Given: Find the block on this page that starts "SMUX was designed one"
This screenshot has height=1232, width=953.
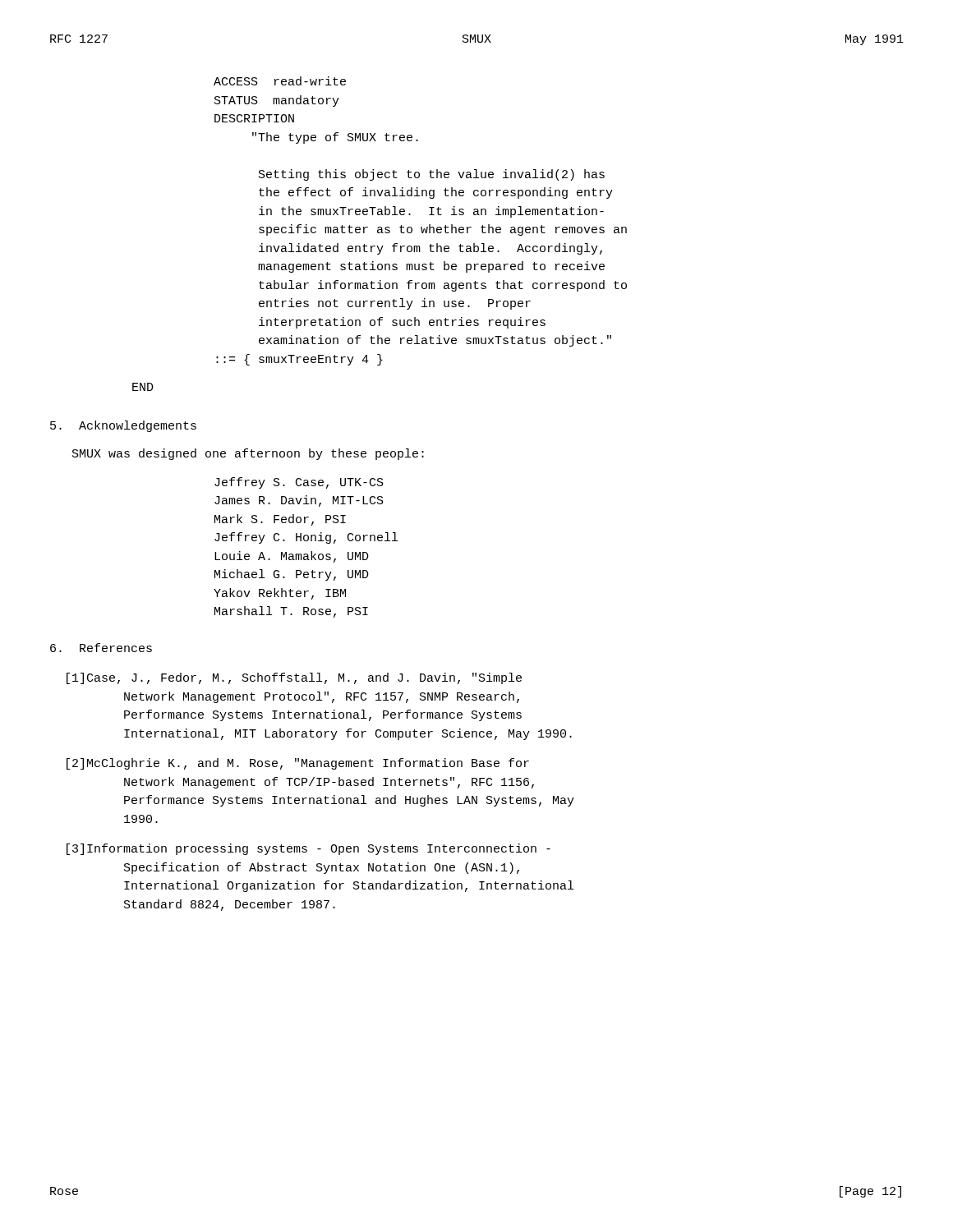Looking at the screenshot, I should pos(238,455).
